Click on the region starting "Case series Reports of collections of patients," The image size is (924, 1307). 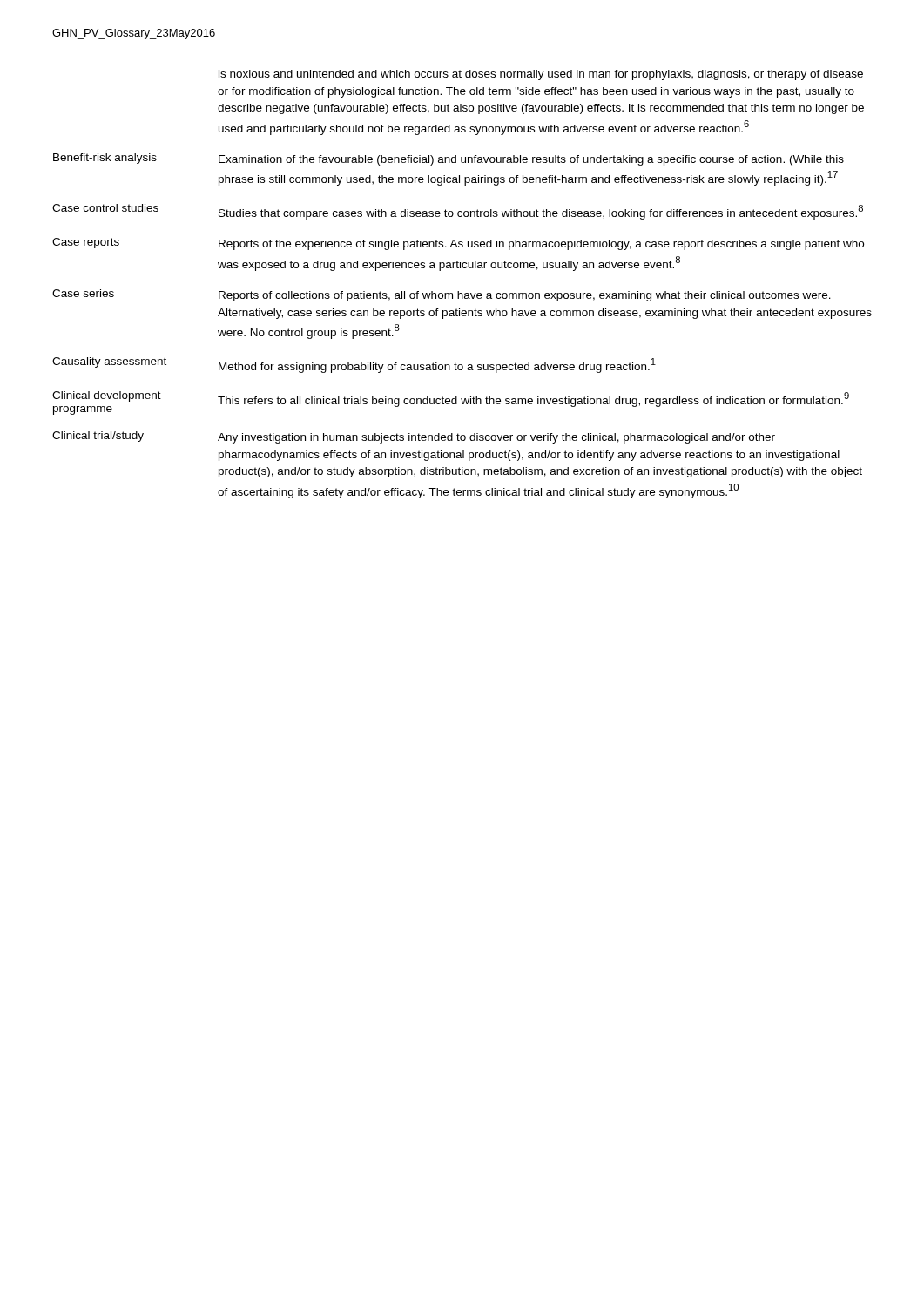pyautogui.click(x=462, y=314)
